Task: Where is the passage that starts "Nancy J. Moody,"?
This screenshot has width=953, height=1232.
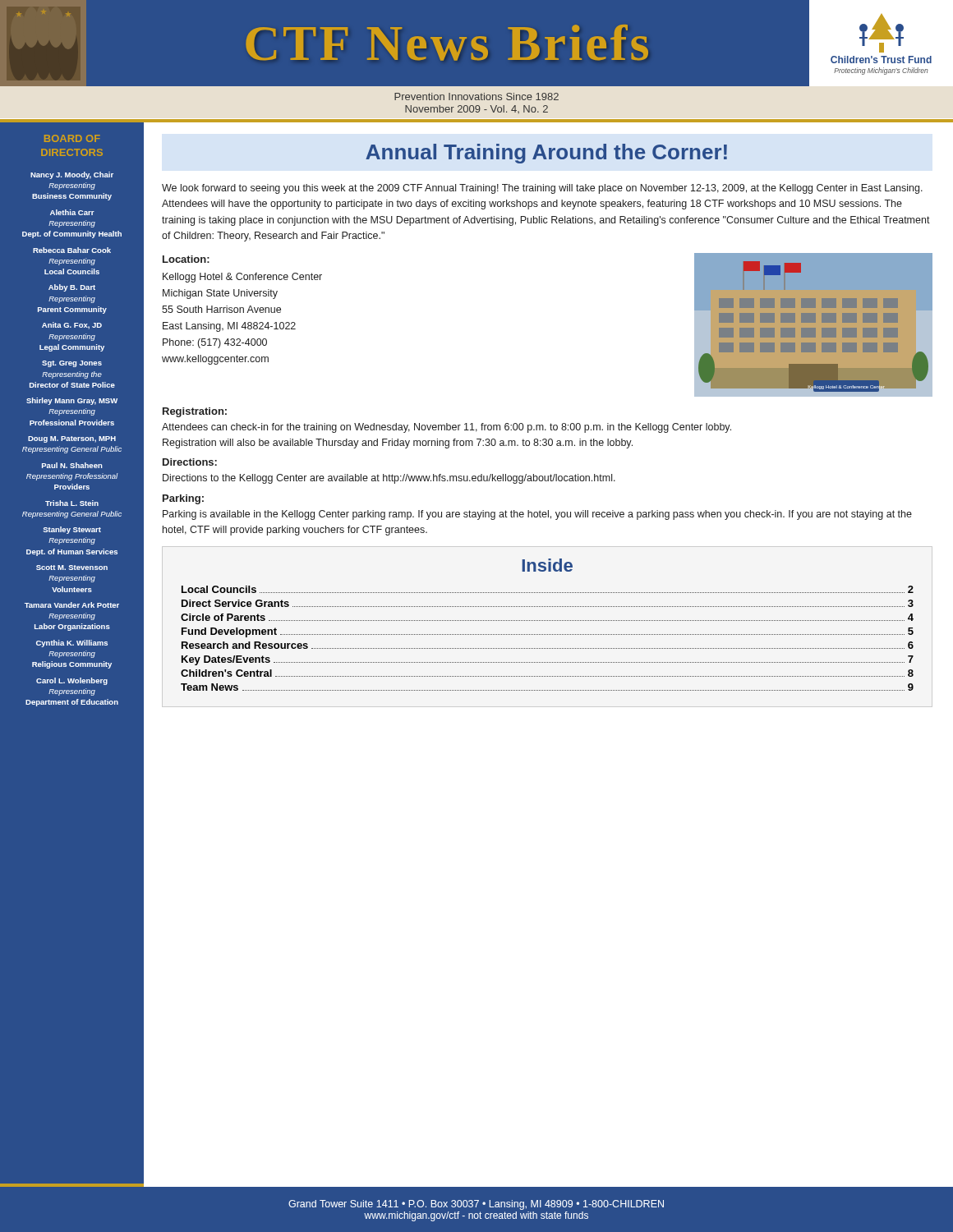Action: click(72, 185)
